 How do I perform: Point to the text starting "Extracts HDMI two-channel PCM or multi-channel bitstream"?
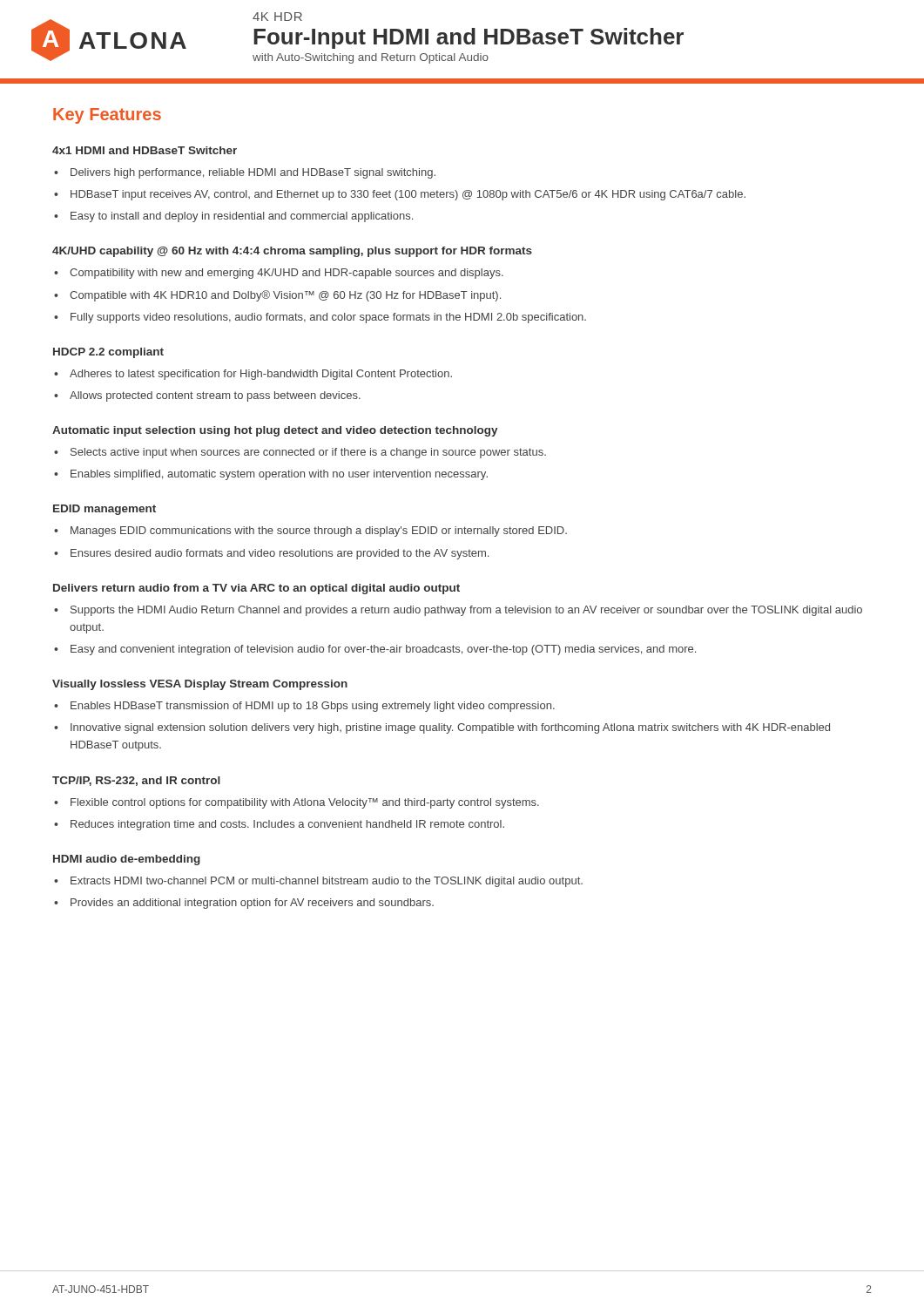(x=326, y=880)
